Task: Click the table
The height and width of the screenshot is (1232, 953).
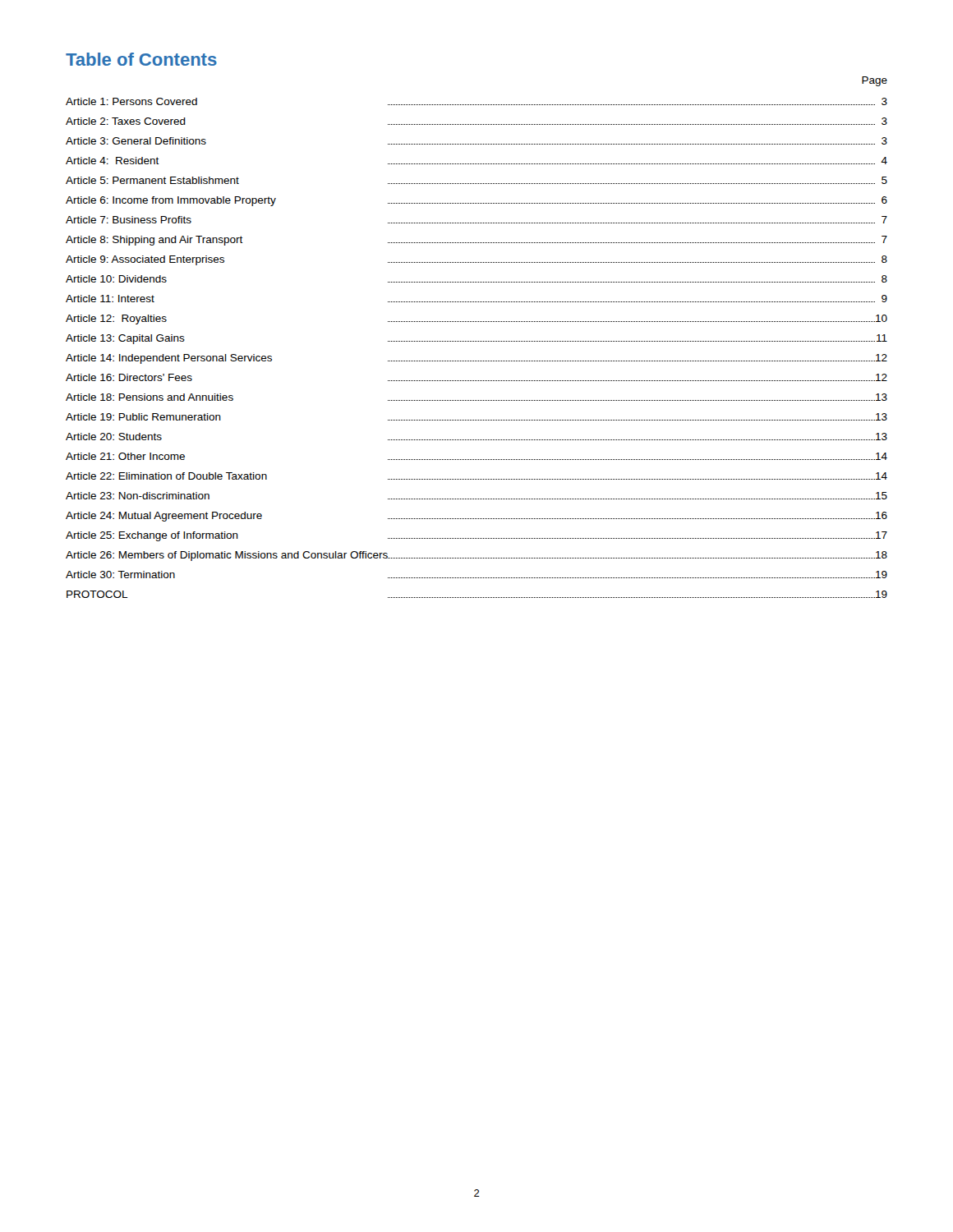Action: (x=476, y=339)
